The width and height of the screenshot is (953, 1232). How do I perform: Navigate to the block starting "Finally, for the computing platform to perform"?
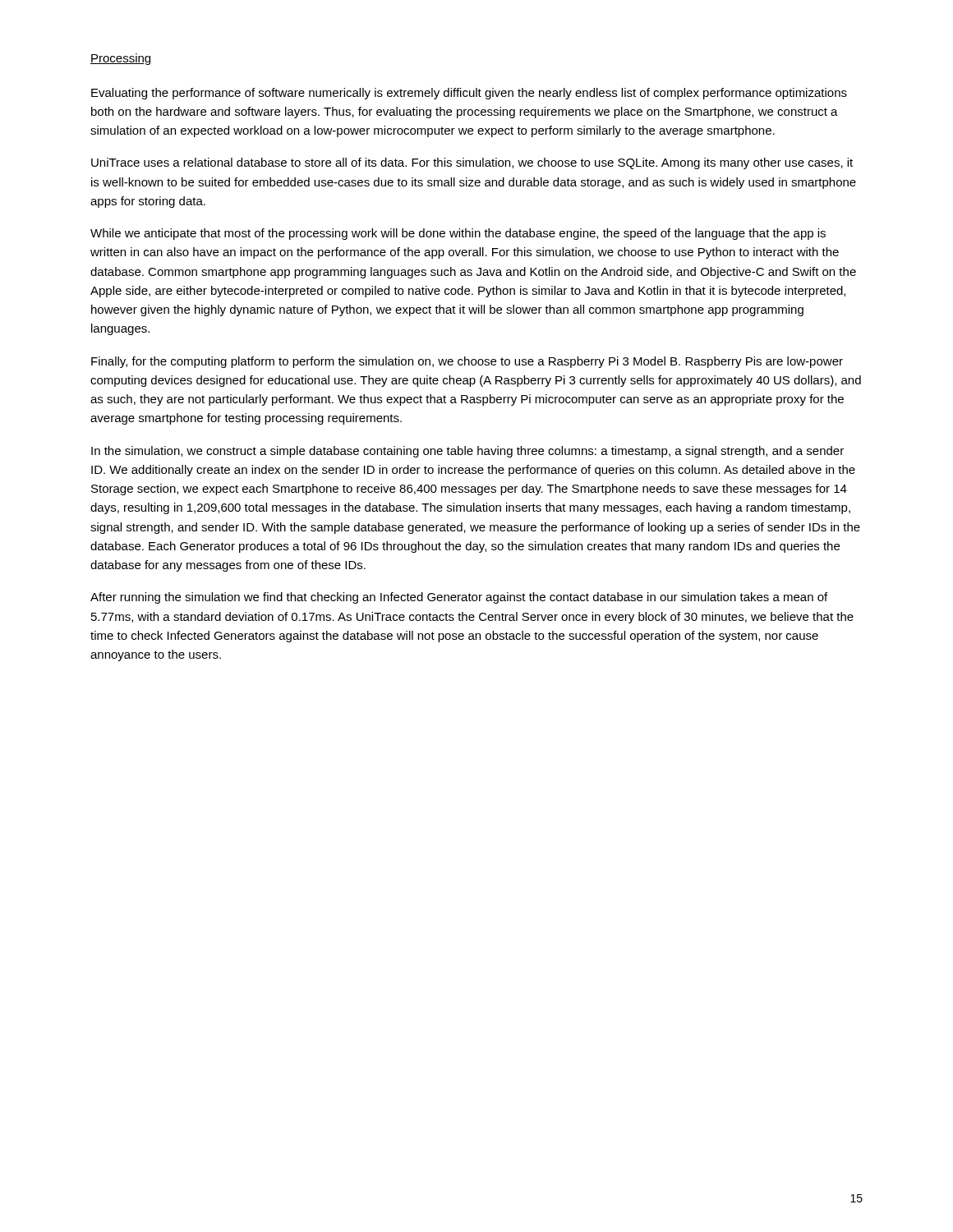pos(476,389)
